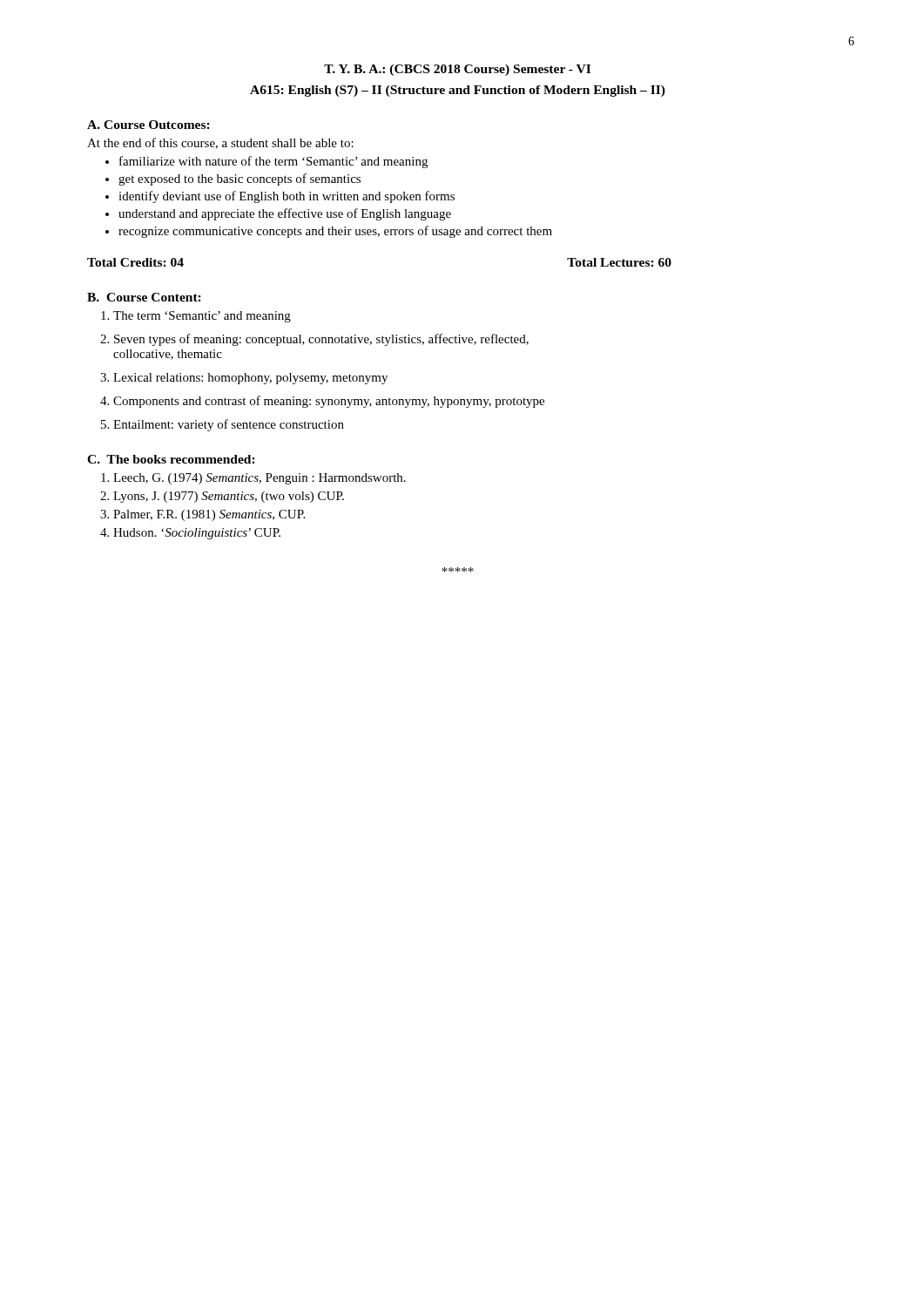
Task: Navigate to the passage starting "Lexical relations: homophony, polysemy, metonymy"
Action: (251, 377)
